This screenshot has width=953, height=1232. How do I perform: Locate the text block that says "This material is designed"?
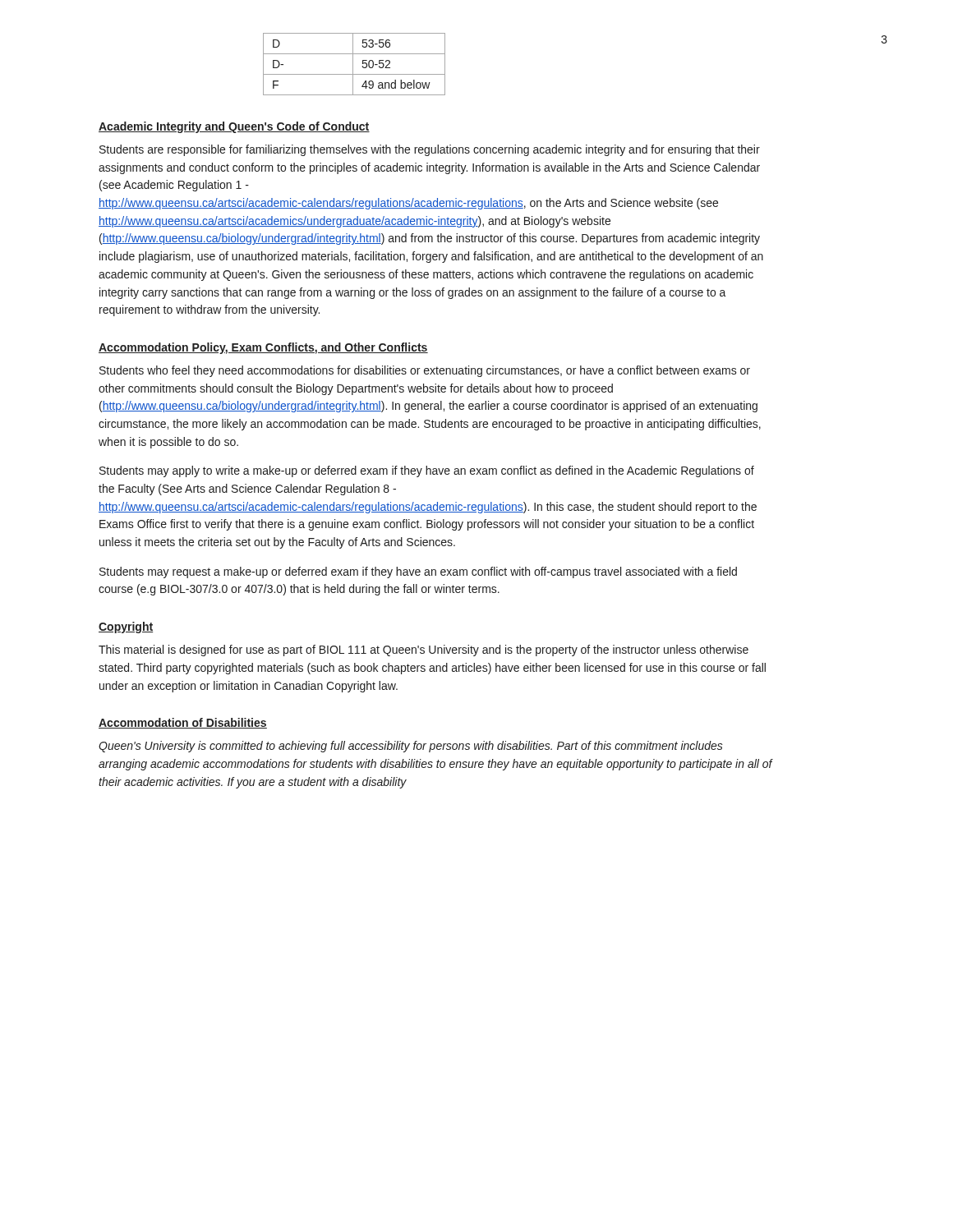coord(433,668)
